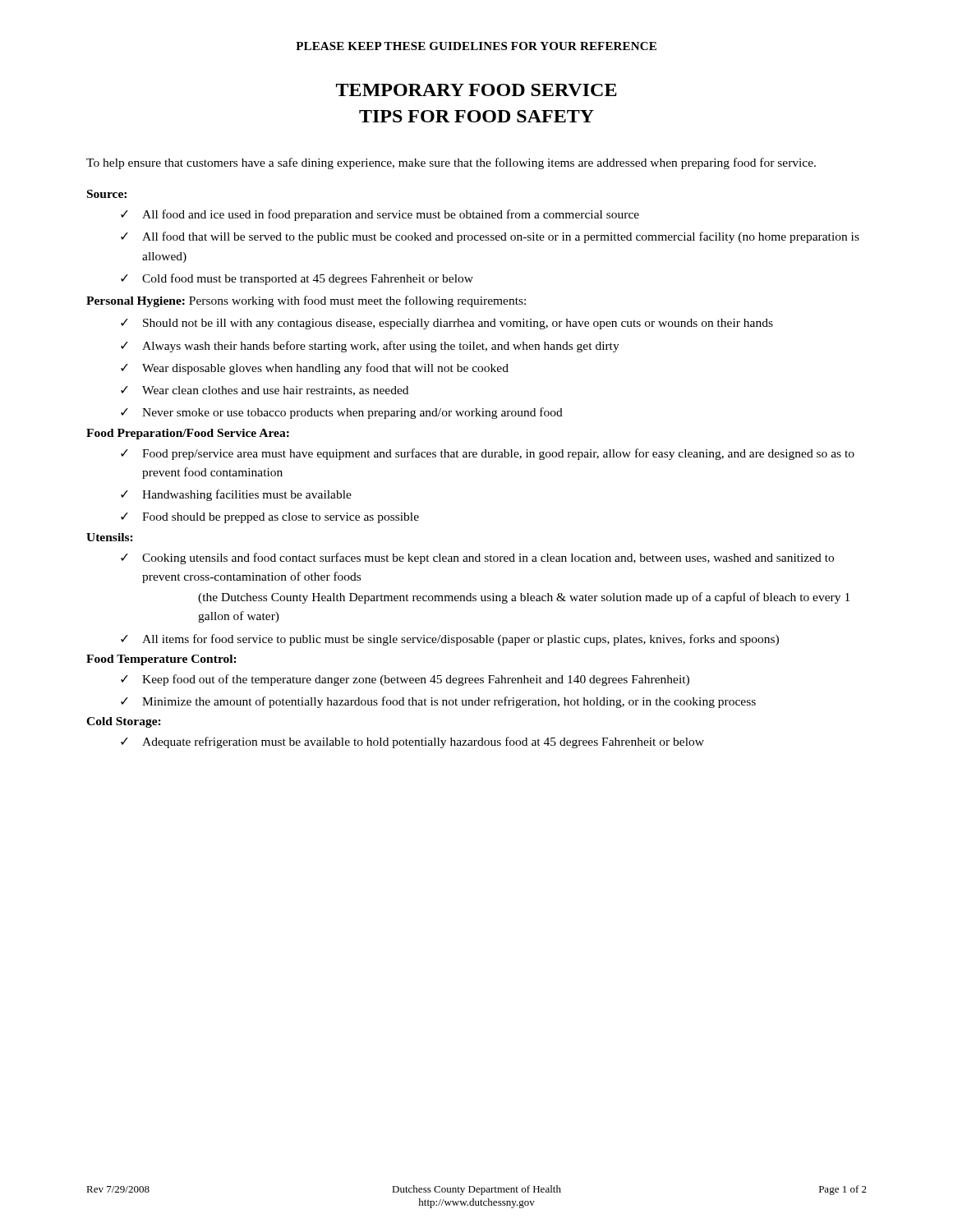This screenshot has width=953, height=1232.
Task: Locate the title that says "TEMPORARY FOOD SERVICETIPS FOR"
Action: point(476,103)
